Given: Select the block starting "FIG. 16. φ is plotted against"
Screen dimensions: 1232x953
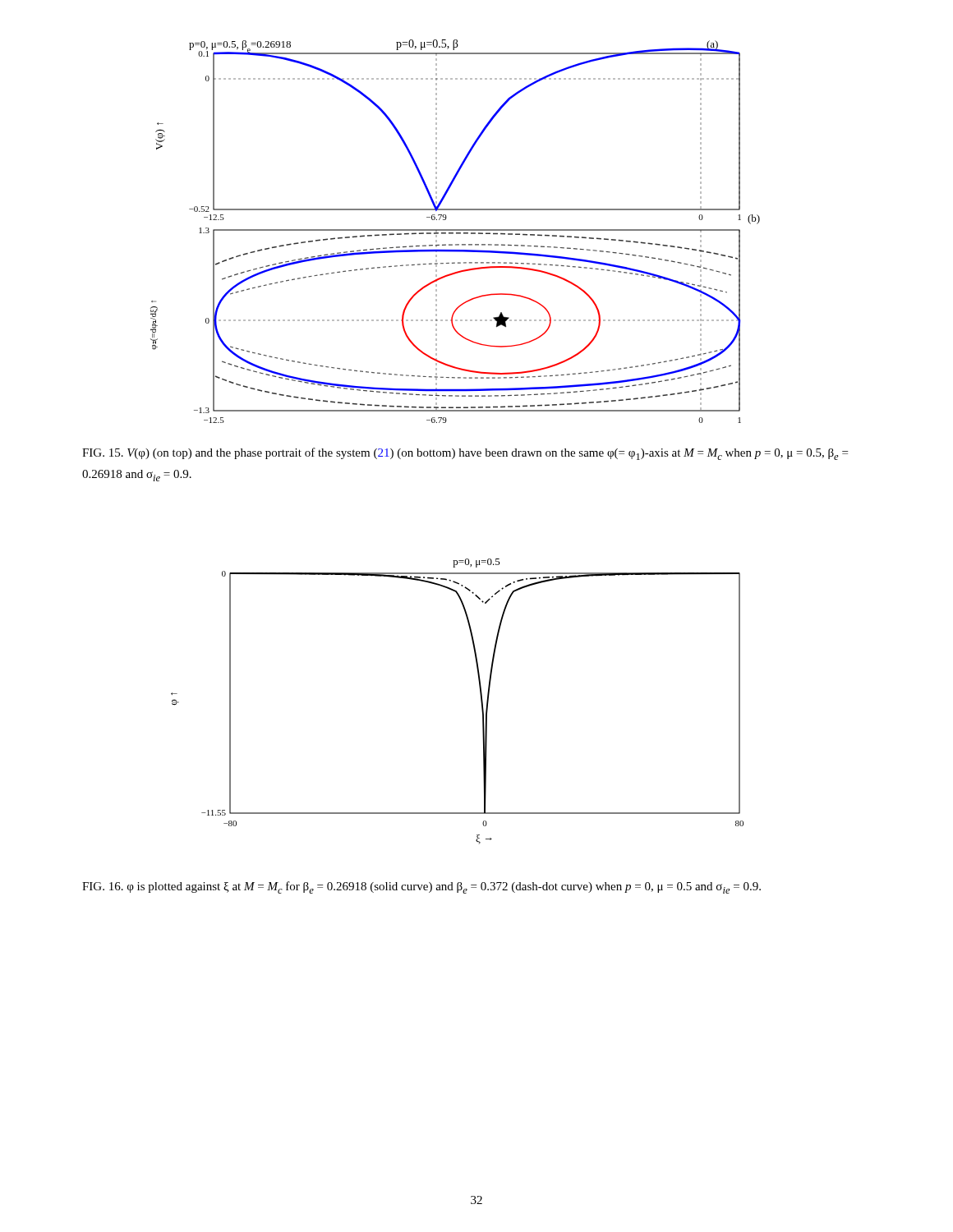Looking at the screenshot, I should coord(422,888).
